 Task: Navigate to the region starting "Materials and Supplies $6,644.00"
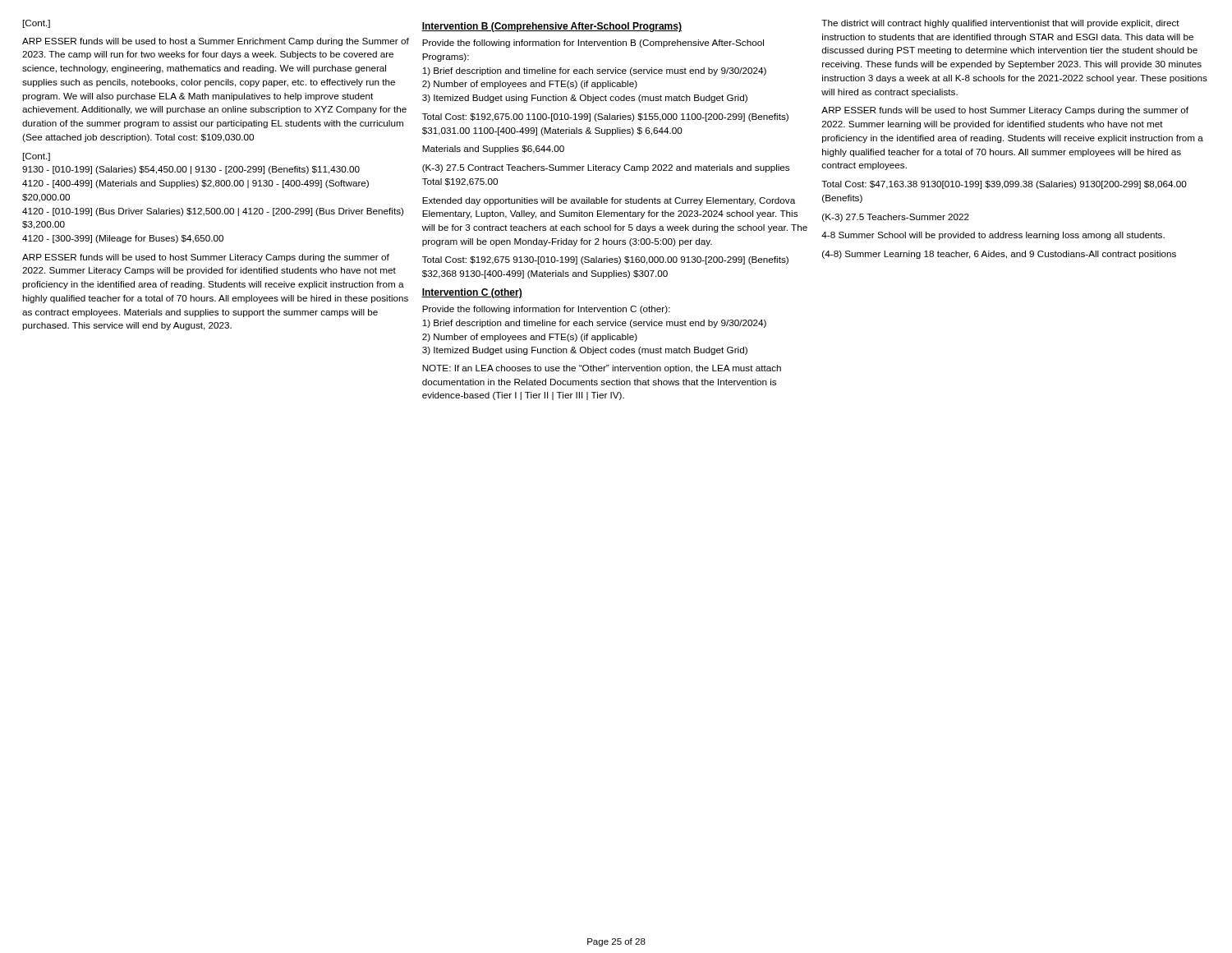(493, 150)
